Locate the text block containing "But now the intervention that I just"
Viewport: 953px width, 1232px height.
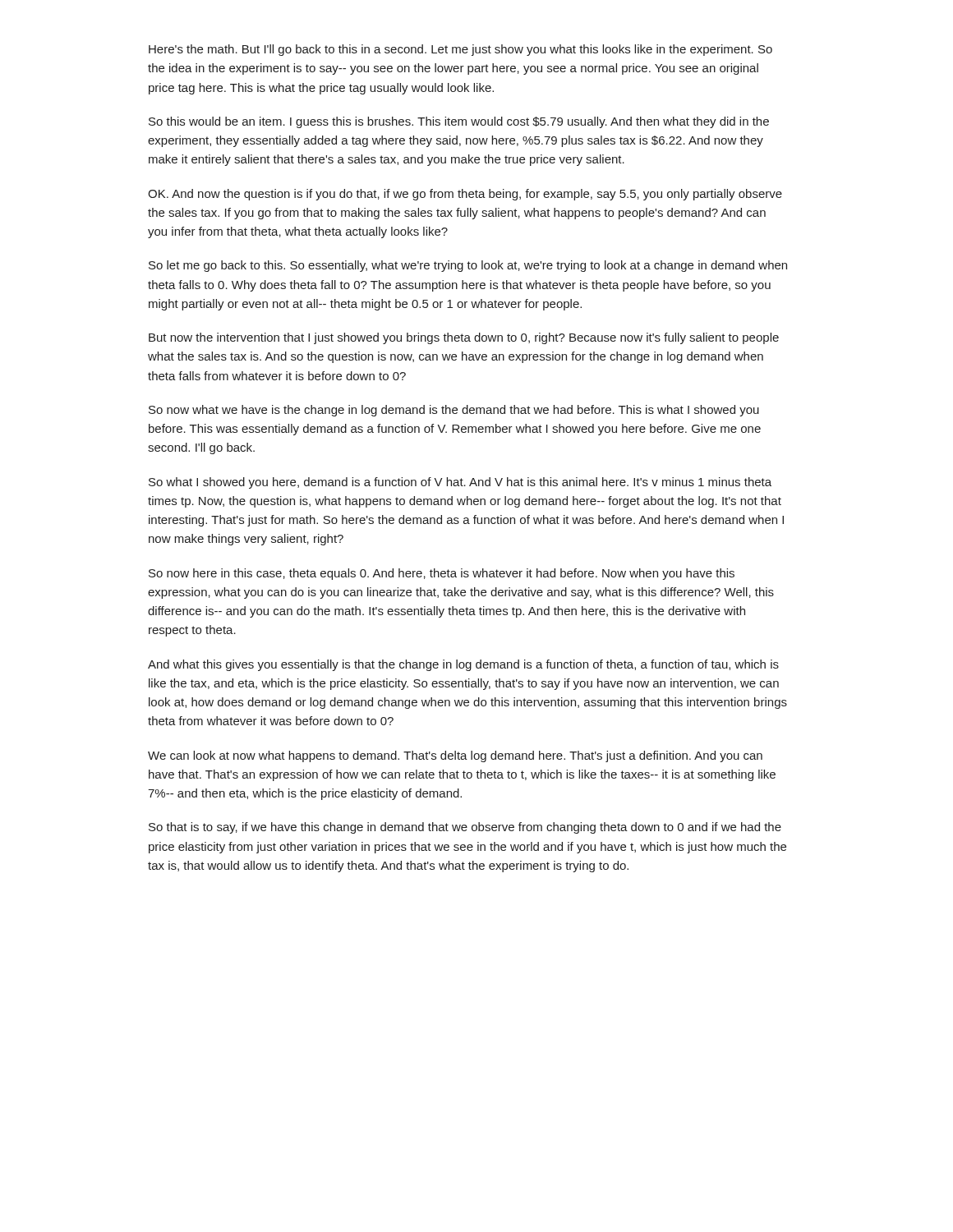[x=463, y=356]
